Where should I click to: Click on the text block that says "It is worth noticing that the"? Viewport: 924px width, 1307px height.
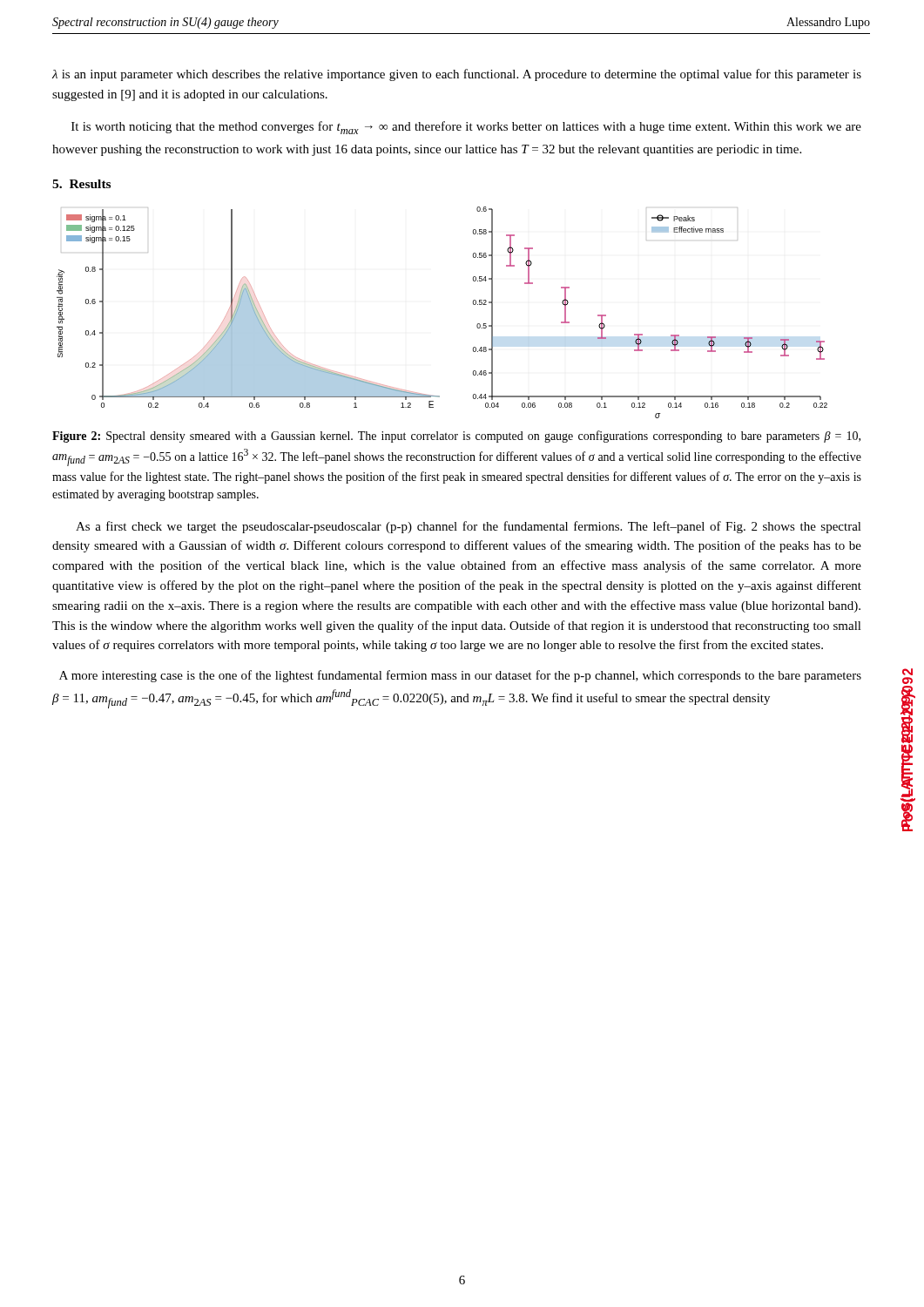[457, 137]
